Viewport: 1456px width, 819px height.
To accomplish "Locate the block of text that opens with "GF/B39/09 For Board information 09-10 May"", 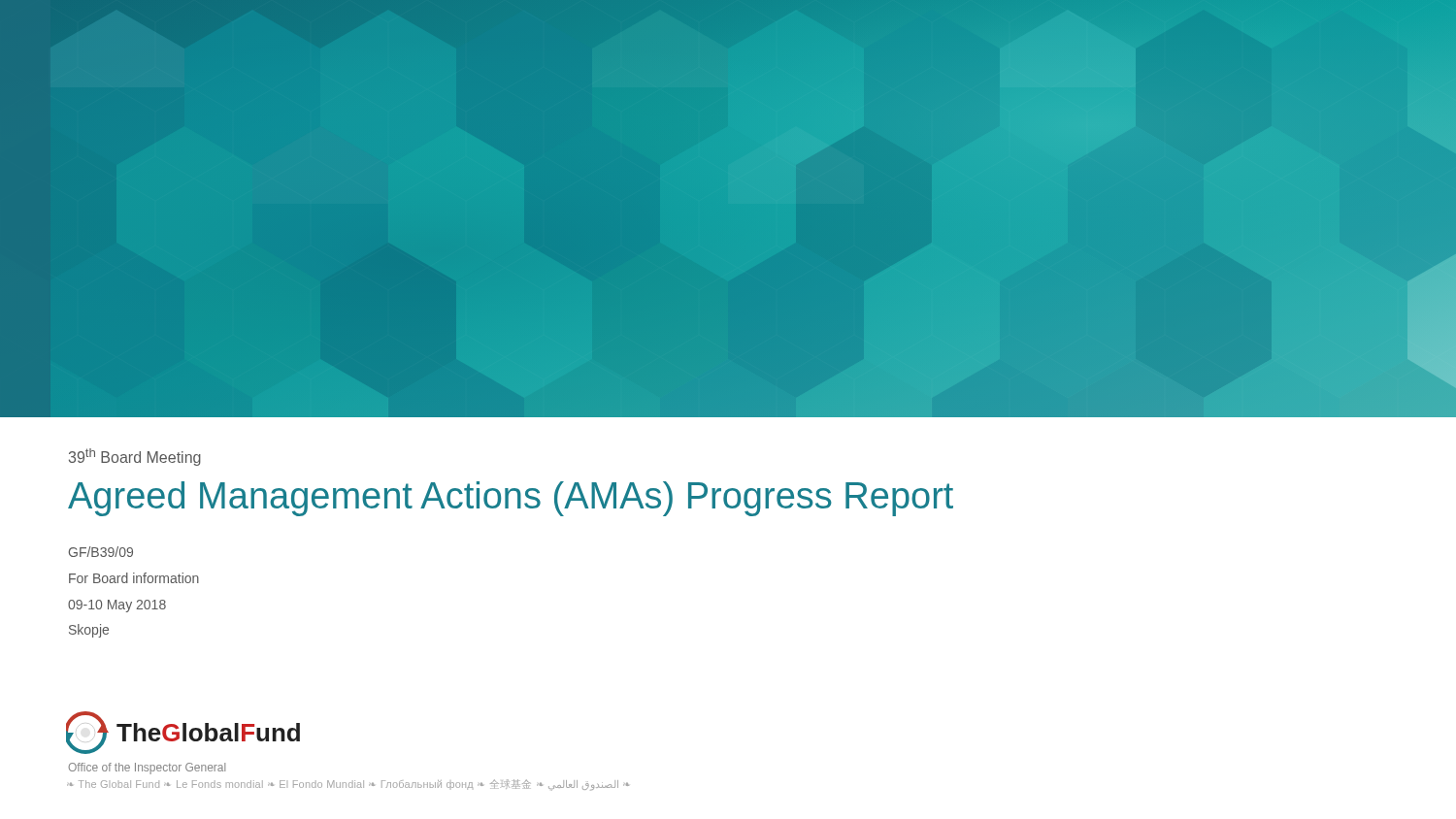I will pos(134,591).
